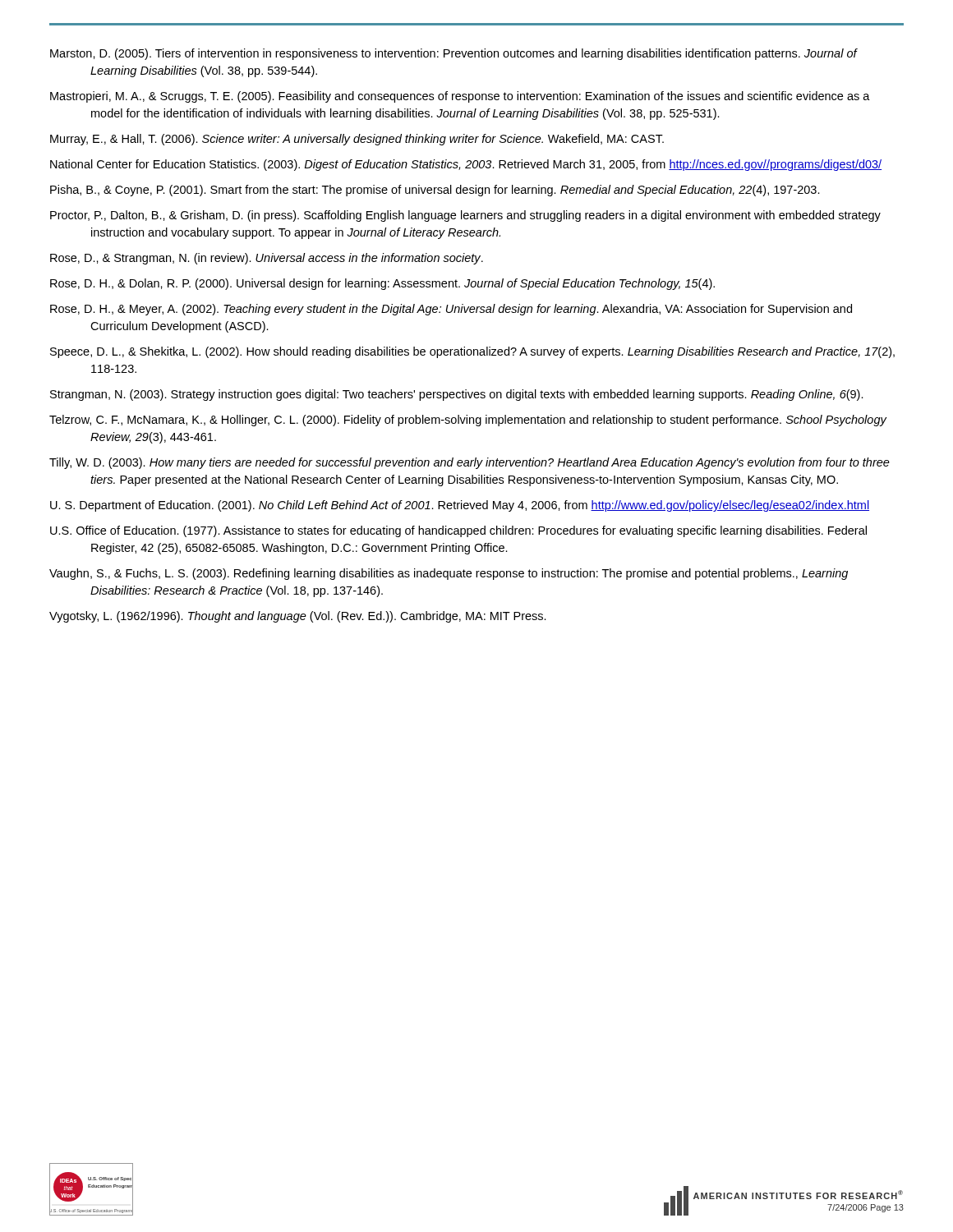
Task: Where is the passage that starts "Mastropieri, M. A., & Scruggs, T. E. (2005)."?
Action: 459,105
